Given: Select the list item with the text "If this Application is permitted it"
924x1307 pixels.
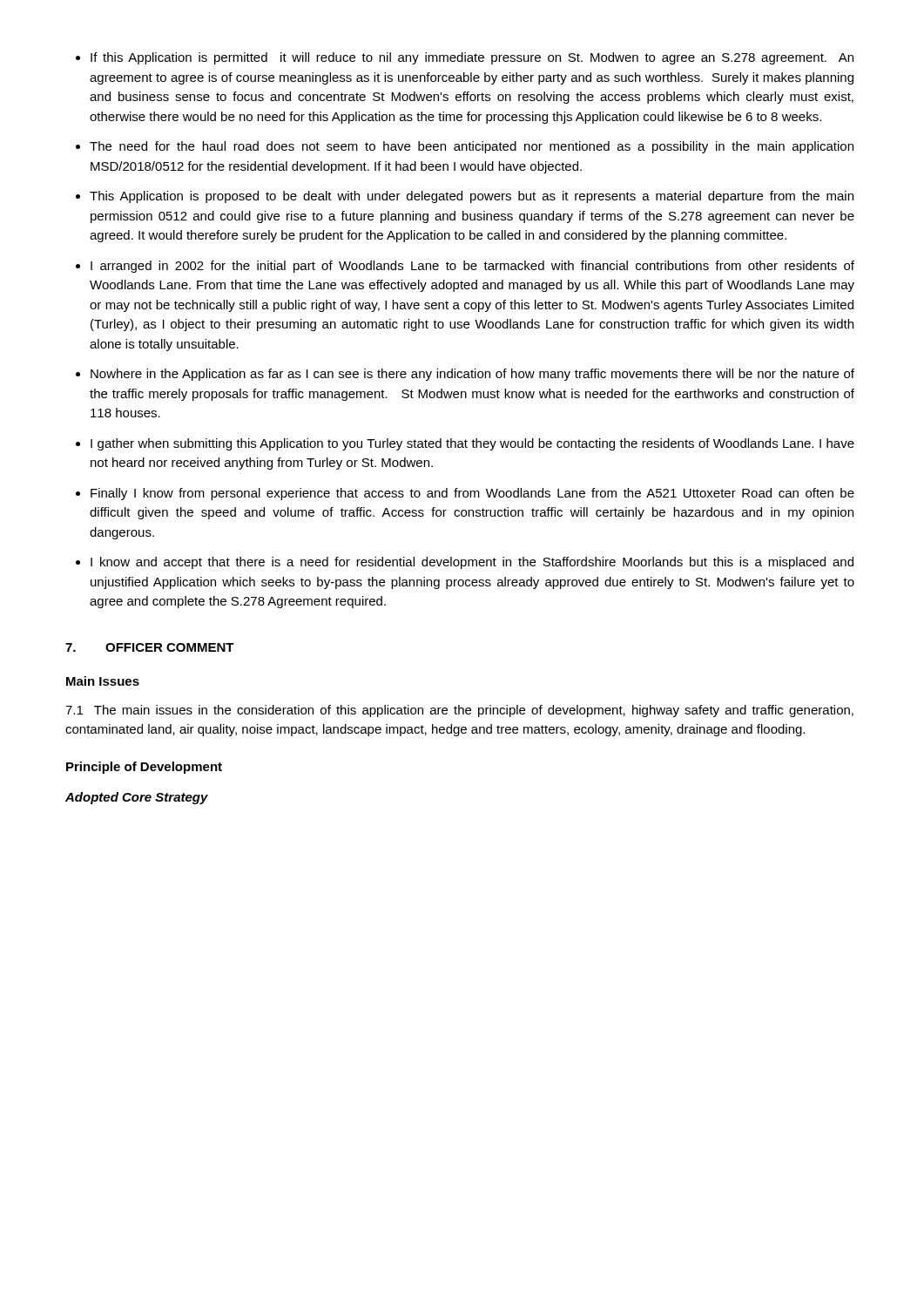Looking at the screenshot, I should click(472, 86).
